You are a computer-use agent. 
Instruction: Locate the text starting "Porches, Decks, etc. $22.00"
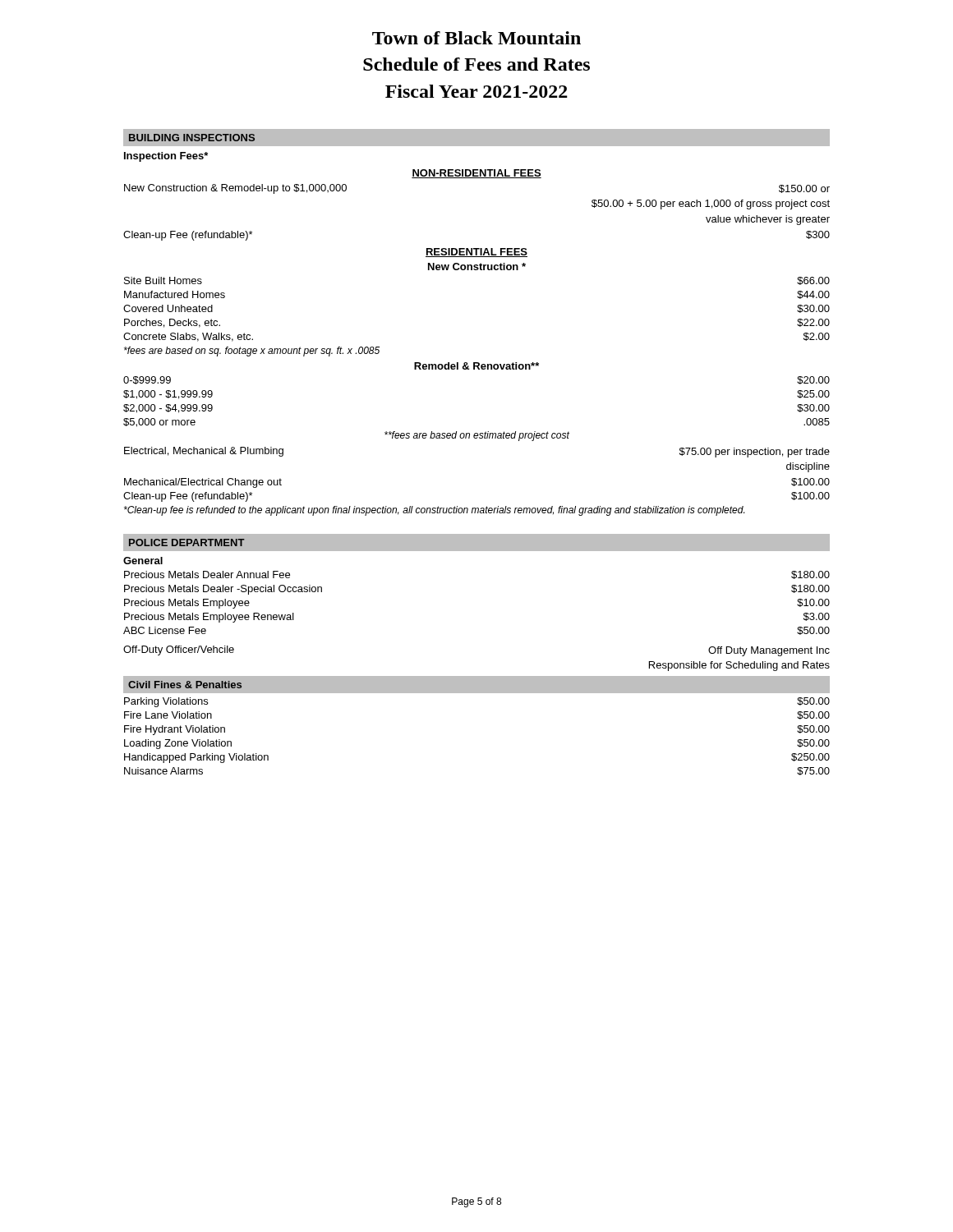173,325
